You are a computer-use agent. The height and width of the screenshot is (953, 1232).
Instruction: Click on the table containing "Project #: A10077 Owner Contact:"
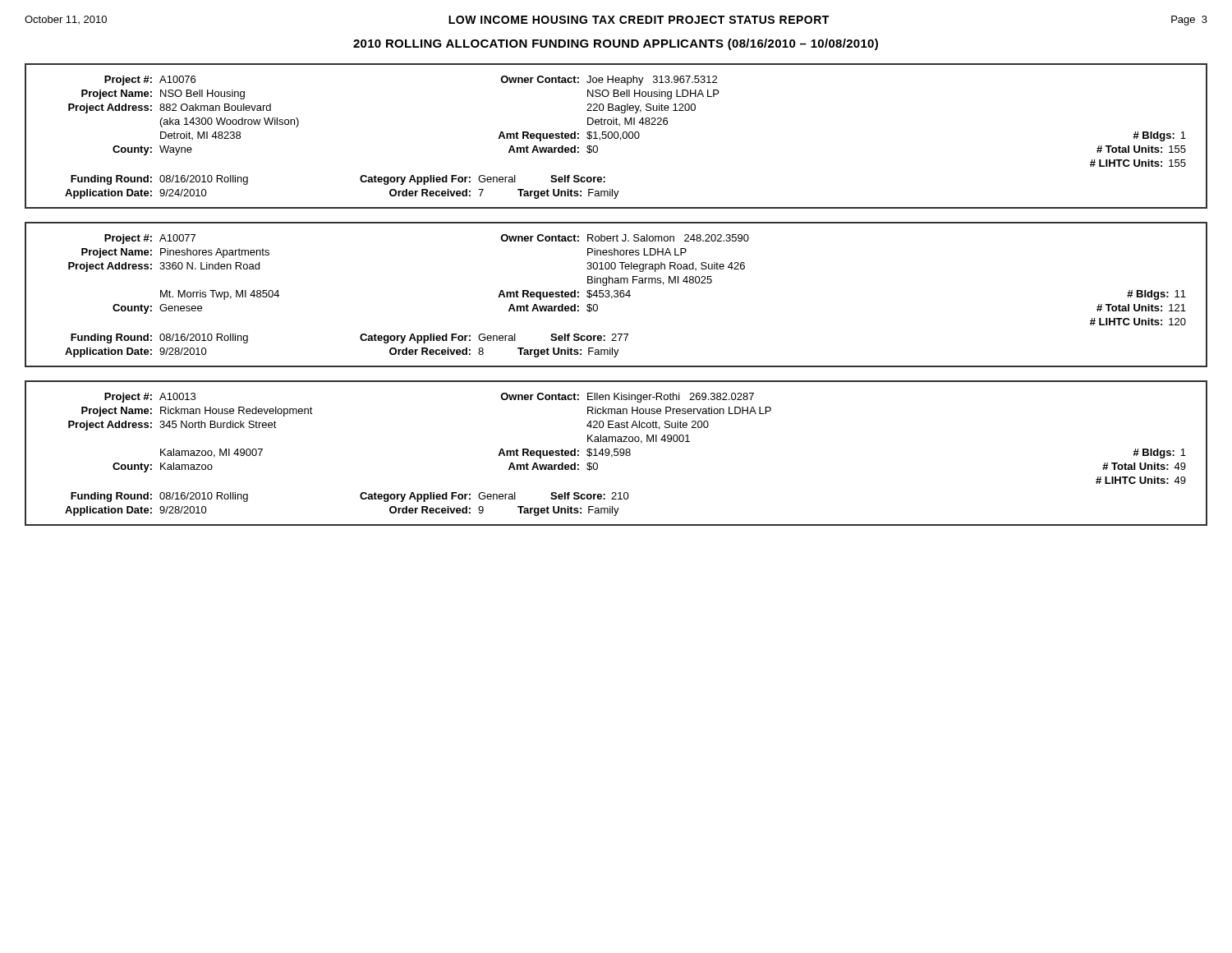(616, 295)
